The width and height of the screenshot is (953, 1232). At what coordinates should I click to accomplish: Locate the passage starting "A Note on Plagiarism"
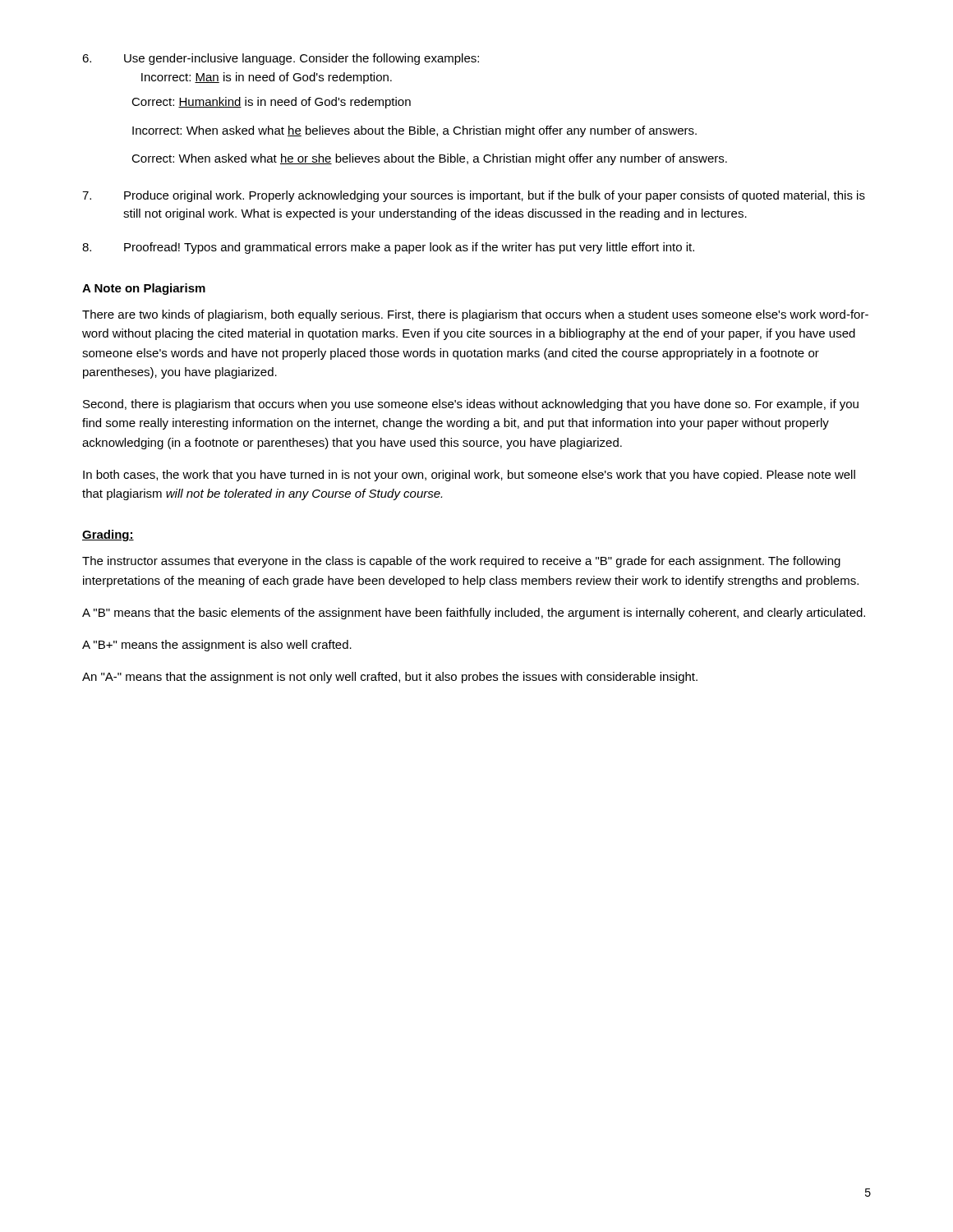tap(144, 288)
